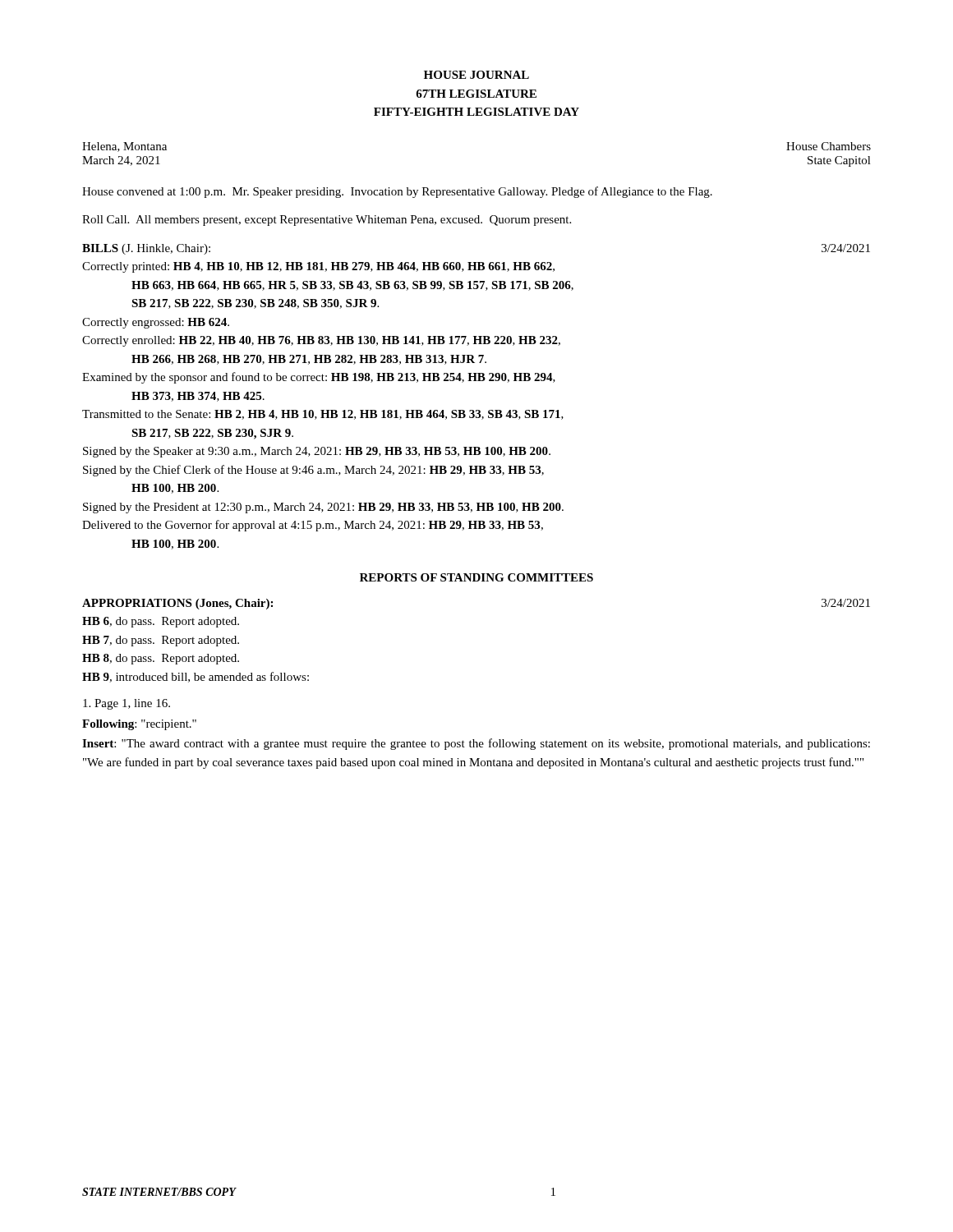
Task: Find the text starting "Page 1, line 16."
Action: 126,703
